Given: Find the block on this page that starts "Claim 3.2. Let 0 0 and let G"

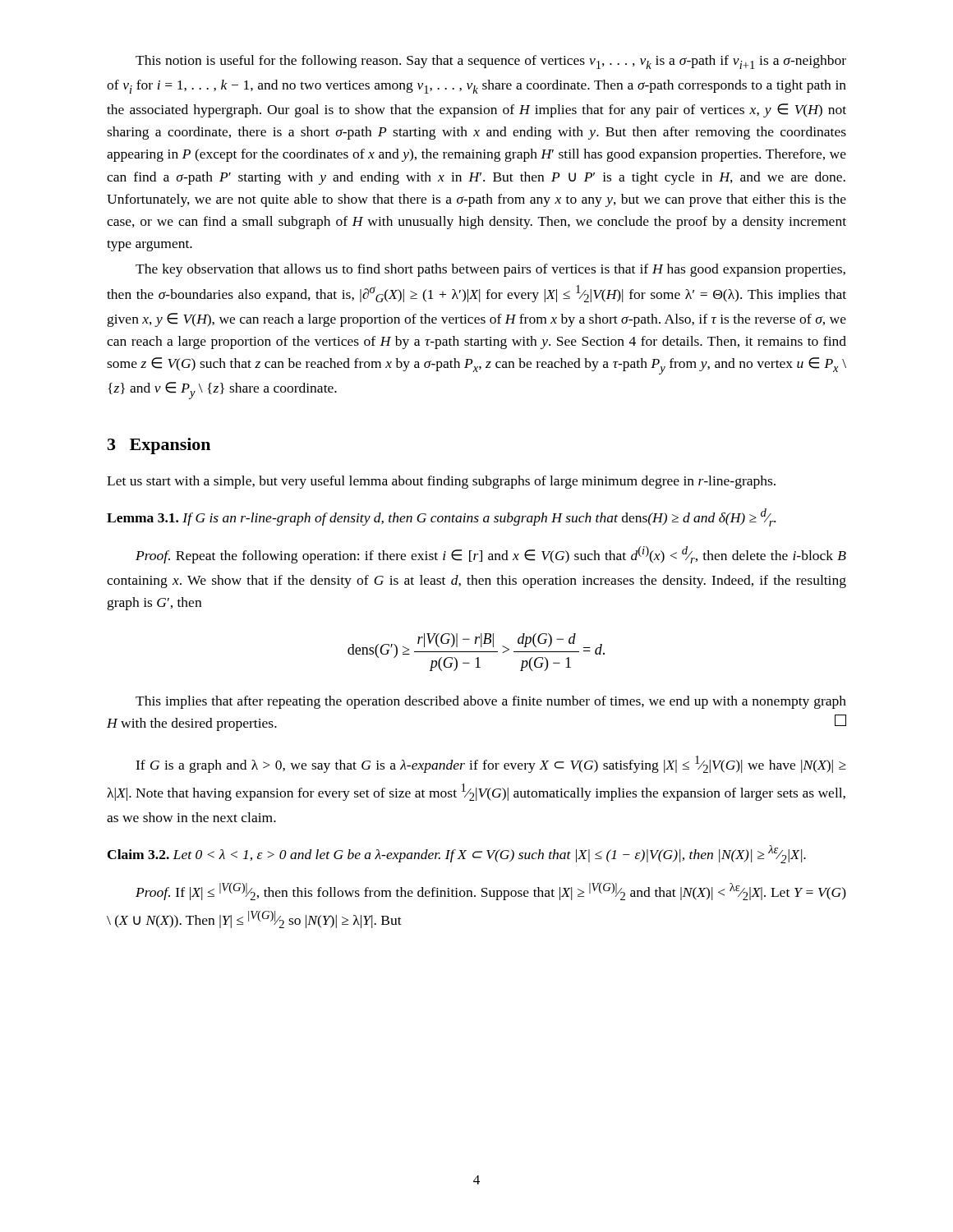Looking at the screenshot, I should [476, 854].
